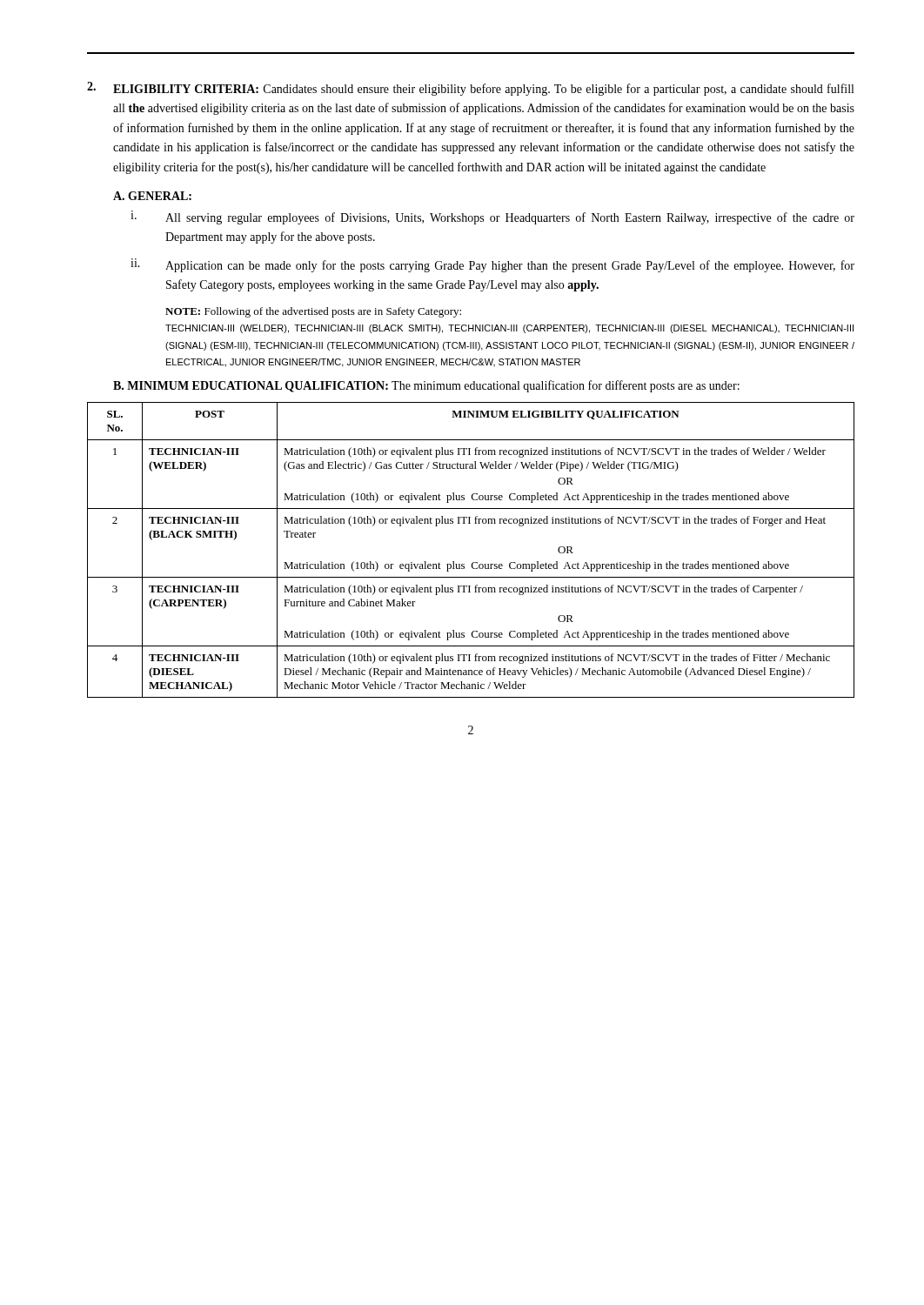Click the passage that begins "2. ELIGIBILITY CRITERIA: Candidates should ensure their"

[471, 129]
